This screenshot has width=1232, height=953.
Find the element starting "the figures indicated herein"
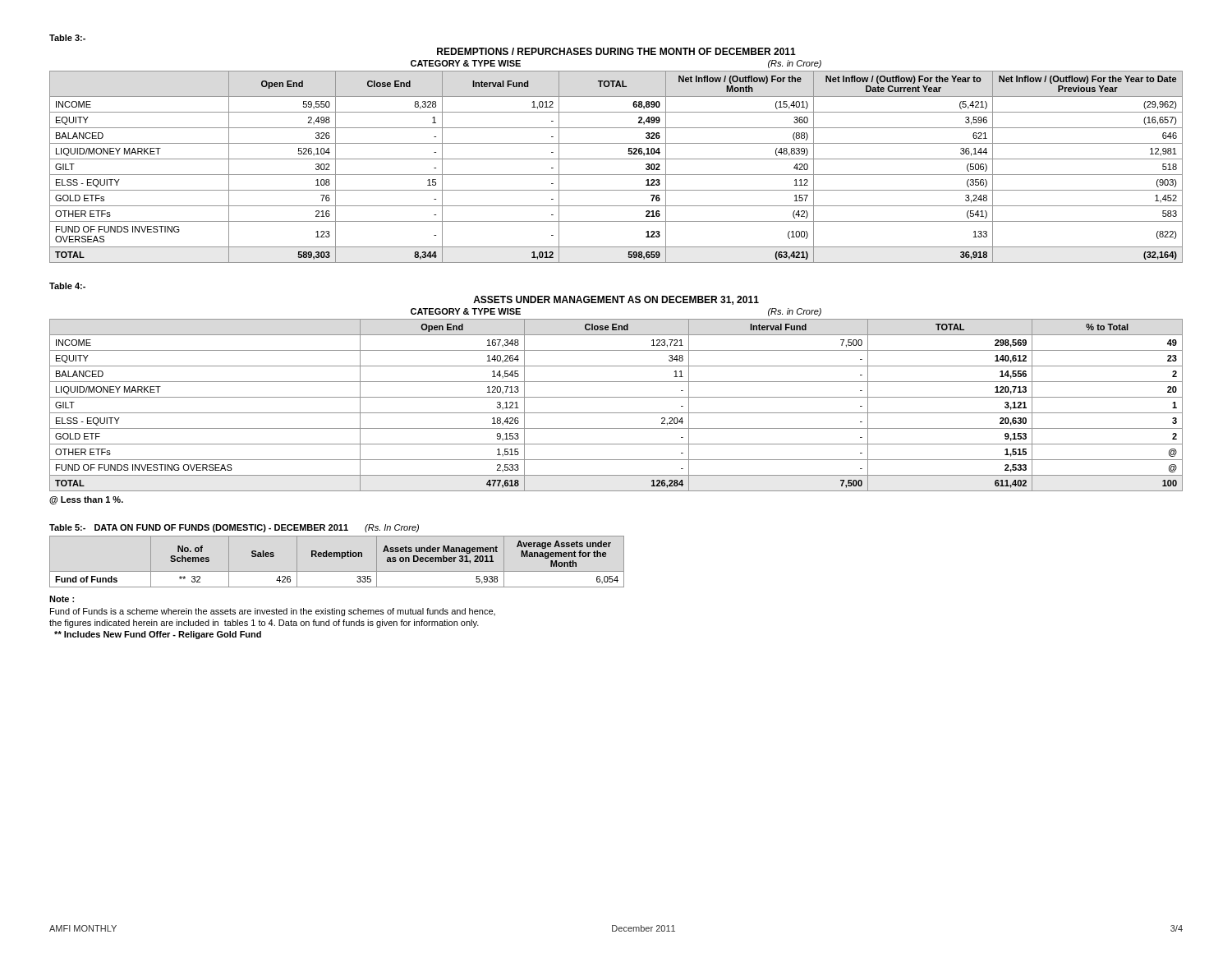(x=264, y=623)
